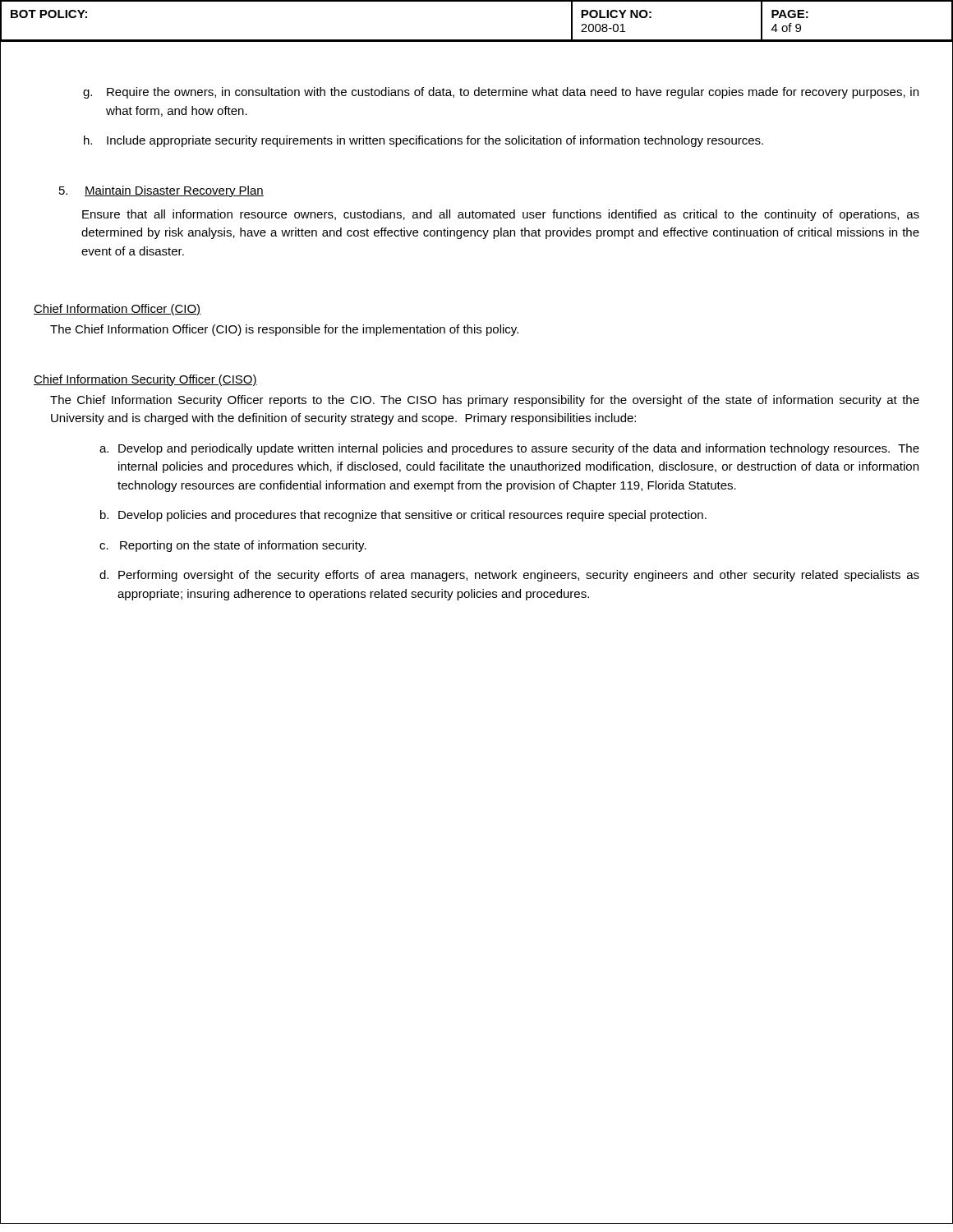
Task: Find the block on this page that starts "Ensure that all information resource owners, custodians,"
Action: coord(500,232)
